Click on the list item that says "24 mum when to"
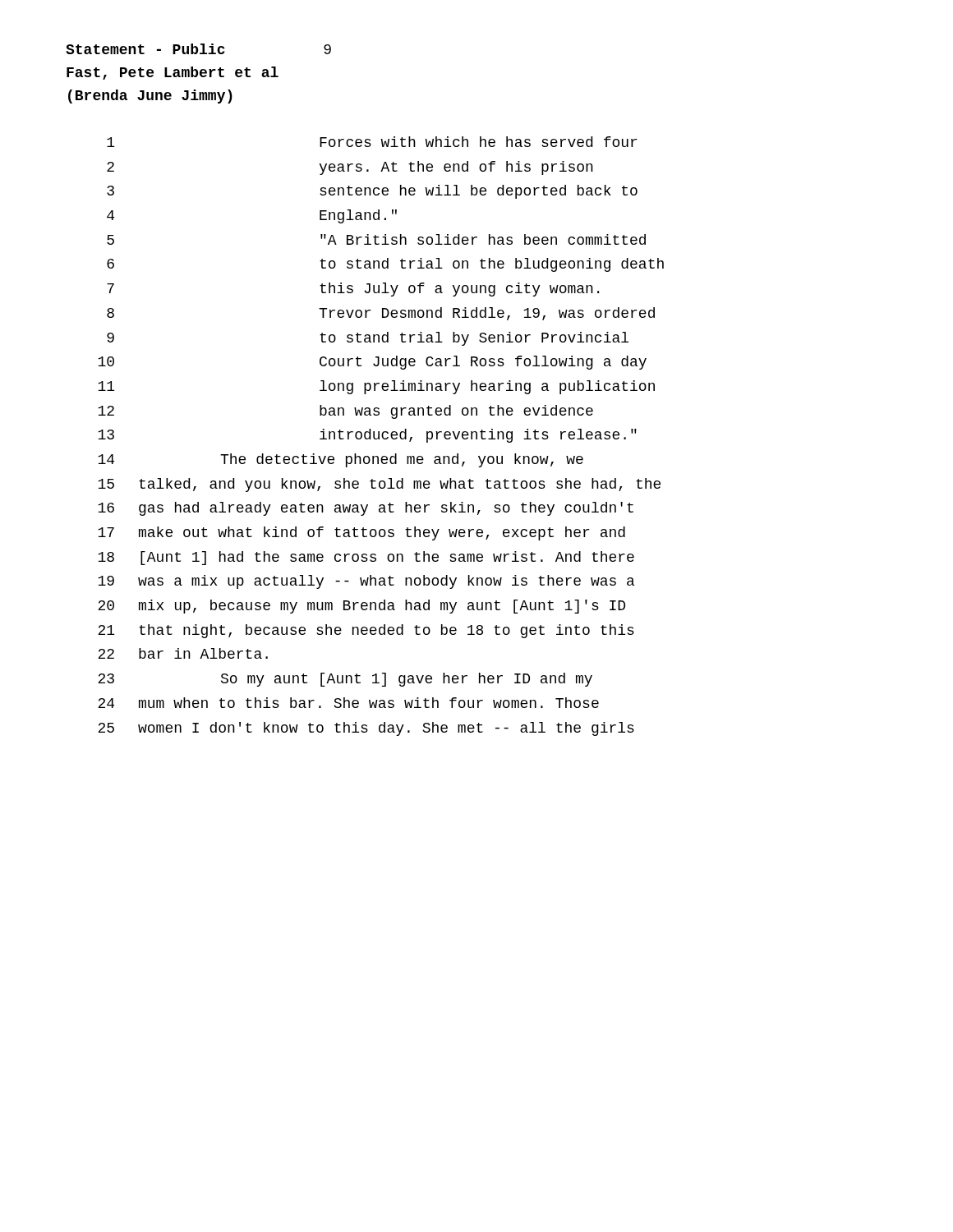 [x=476, y=704]
